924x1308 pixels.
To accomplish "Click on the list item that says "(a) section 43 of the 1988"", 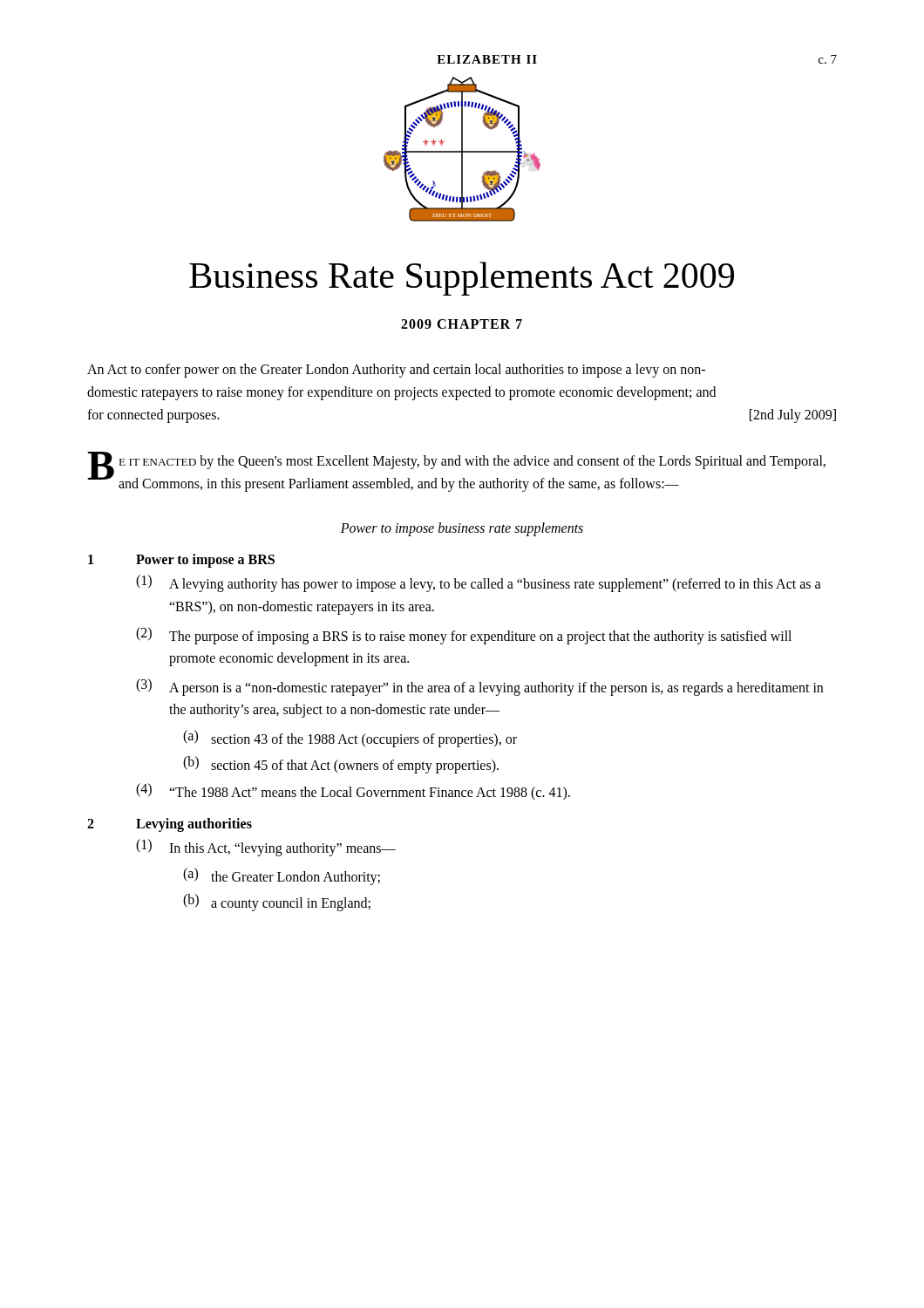I will tap(350, 739).
